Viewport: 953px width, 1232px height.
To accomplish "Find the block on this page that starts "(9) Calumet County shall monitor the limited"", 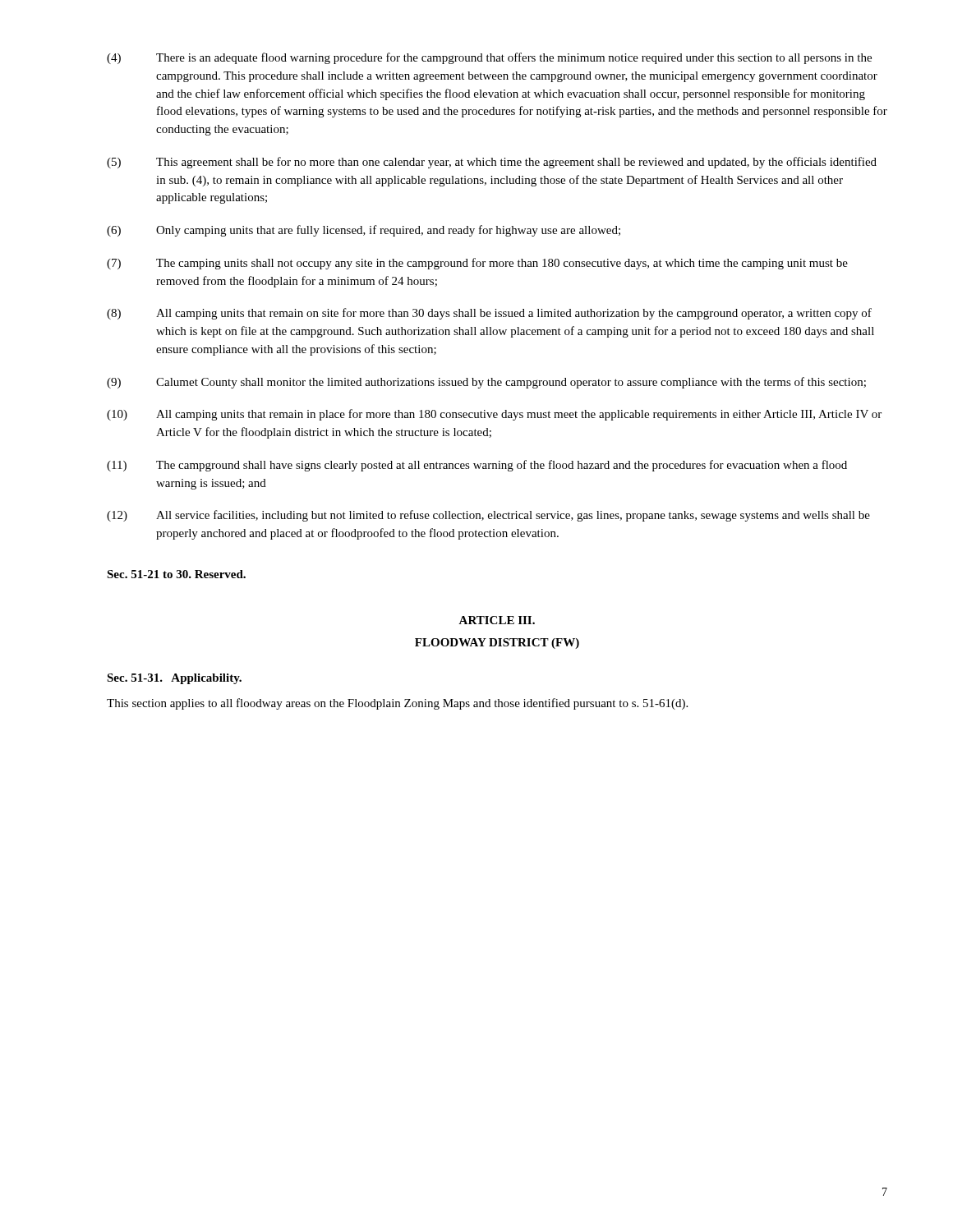I will [x=497, y=382].
